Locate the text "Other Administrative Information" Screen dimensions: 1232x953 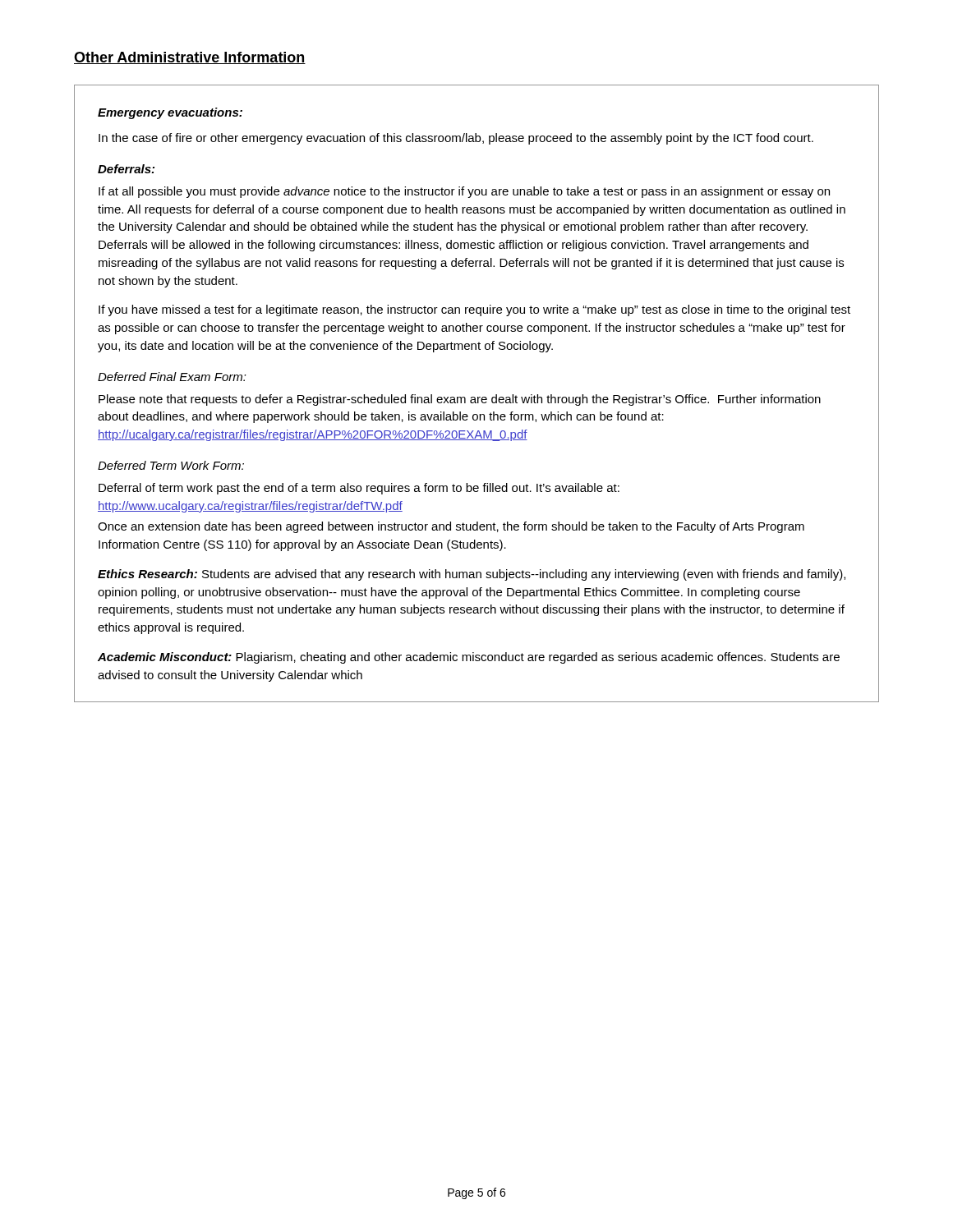point(190,57)
